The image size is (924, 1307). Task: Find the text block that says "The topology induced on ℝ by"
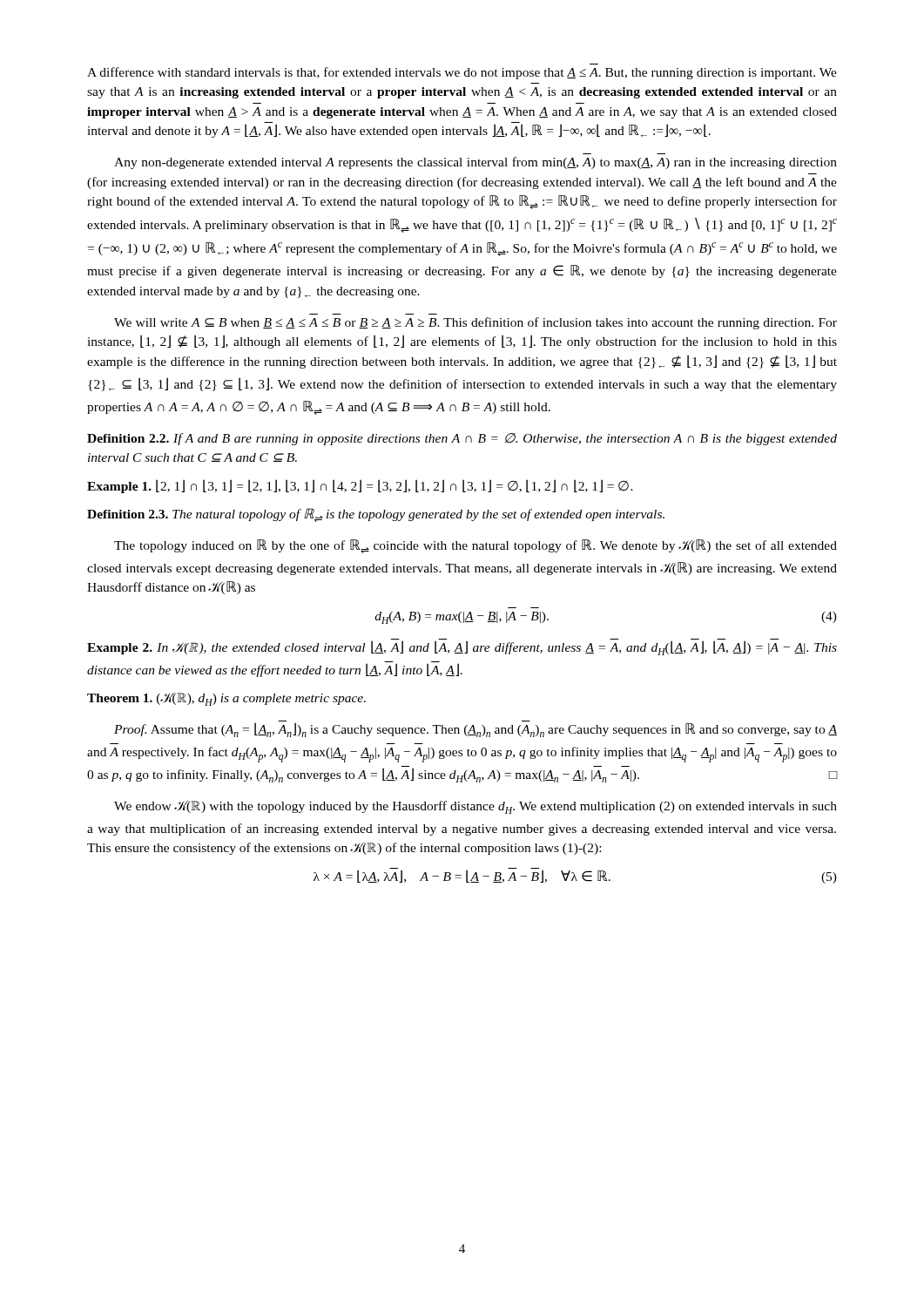(x=462, y=567)
